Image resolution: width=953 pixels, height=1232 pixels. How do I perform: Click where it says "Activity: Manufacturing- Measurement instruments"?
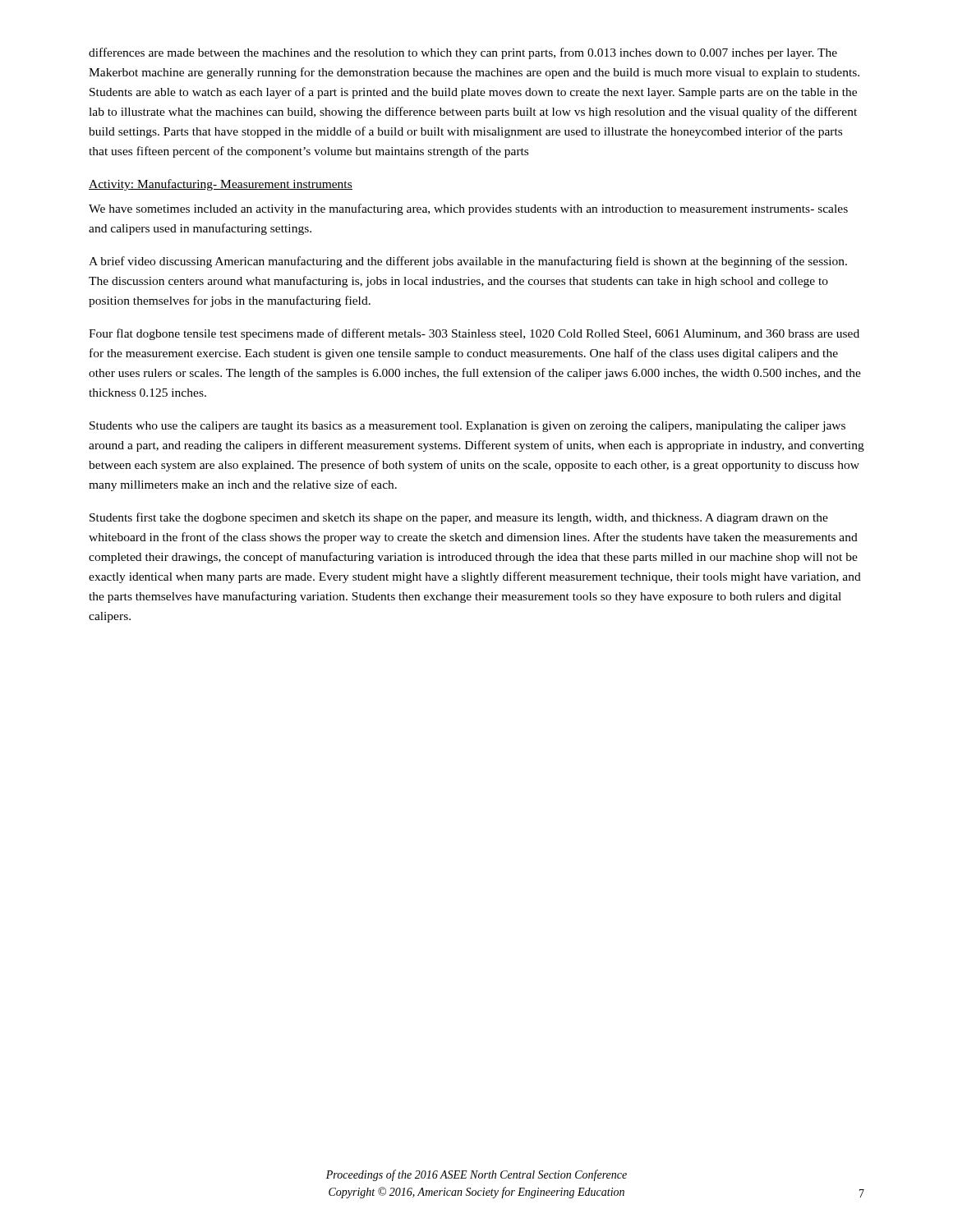click(221, 185)
